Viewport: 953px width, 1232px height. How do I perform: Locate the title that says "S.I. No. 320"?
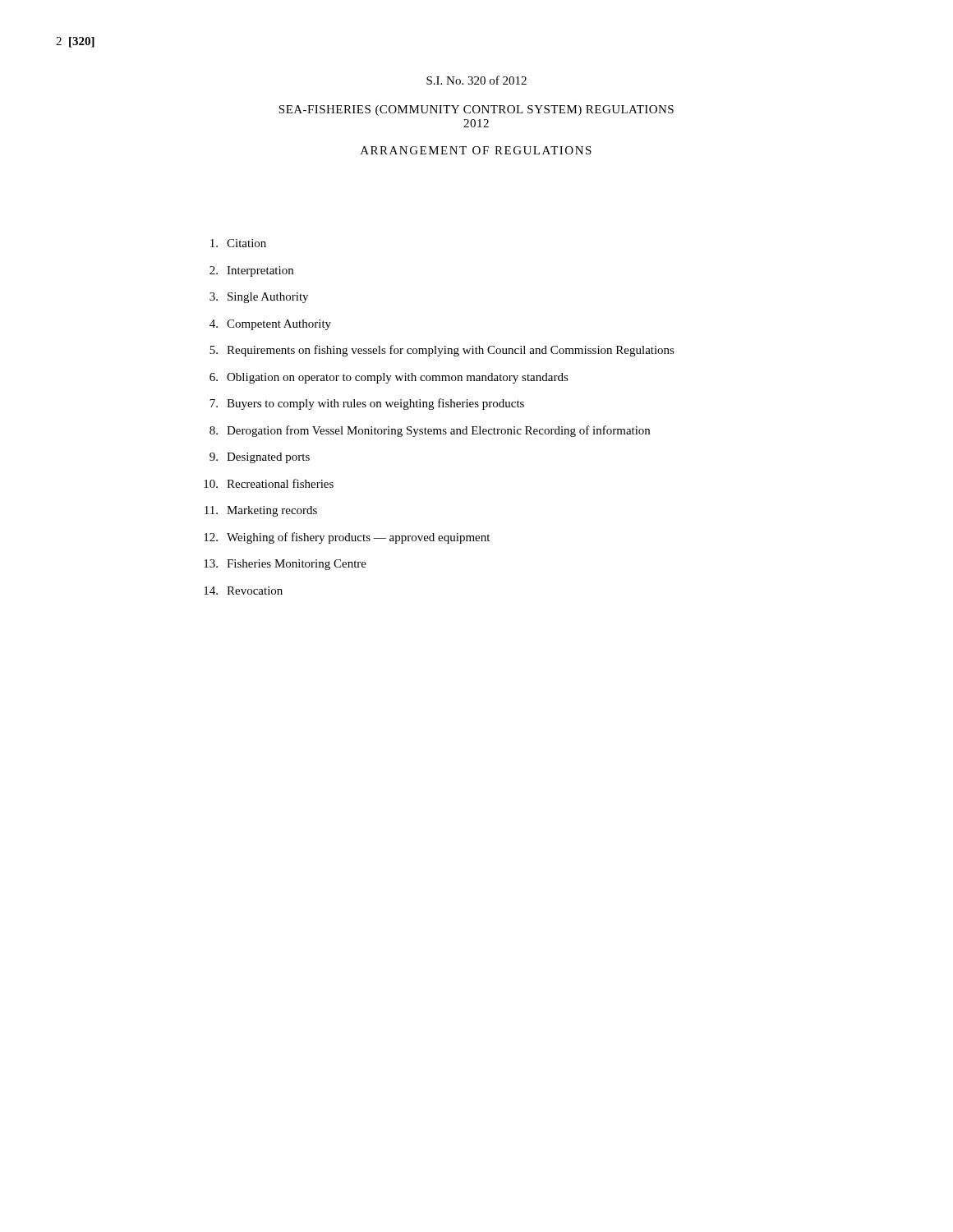click(476, 81)
